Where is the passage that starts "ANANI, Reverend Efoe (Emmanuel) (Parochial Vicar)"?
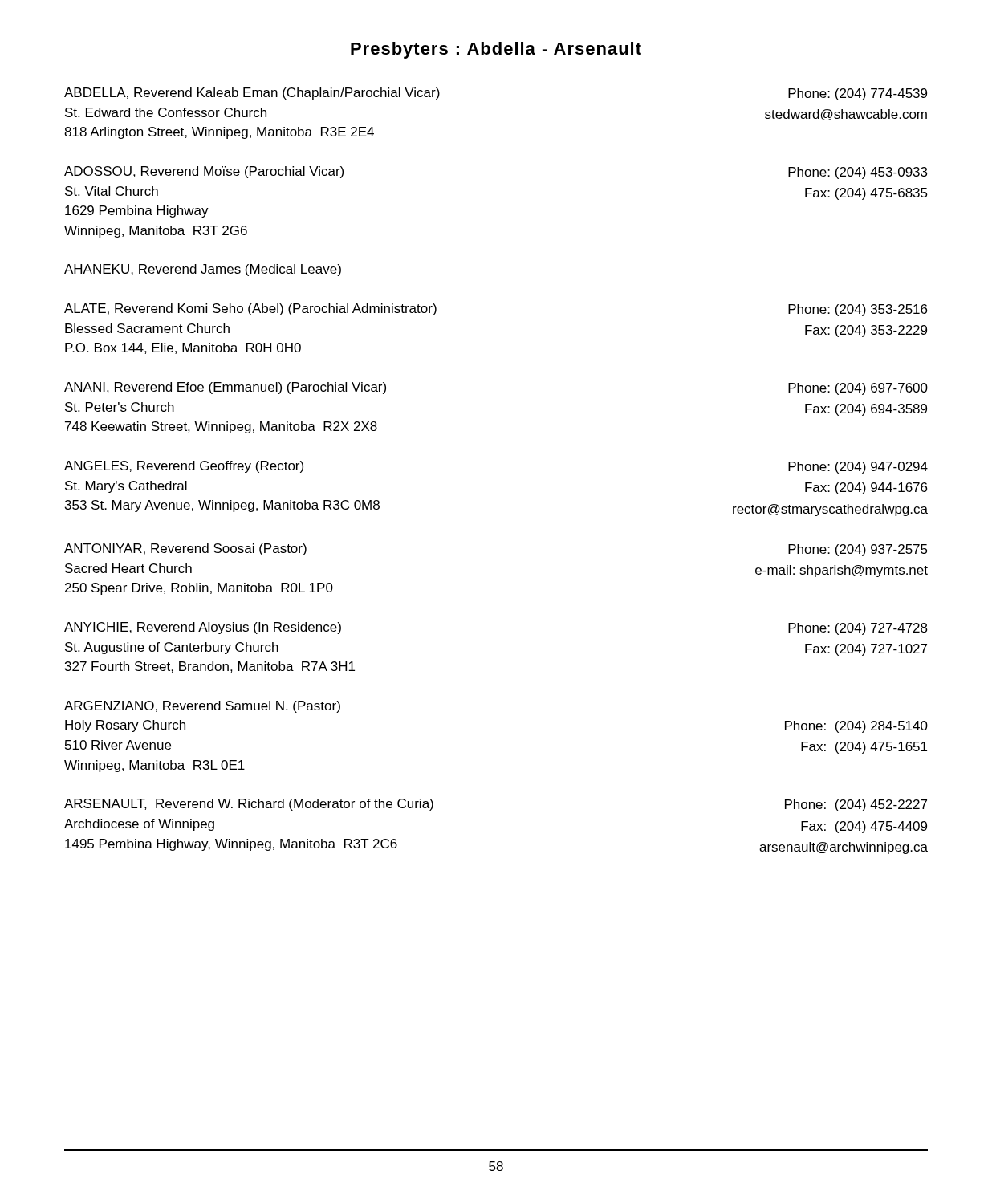This screenshot has width=992, height=1204. click(x=228, y=388)
